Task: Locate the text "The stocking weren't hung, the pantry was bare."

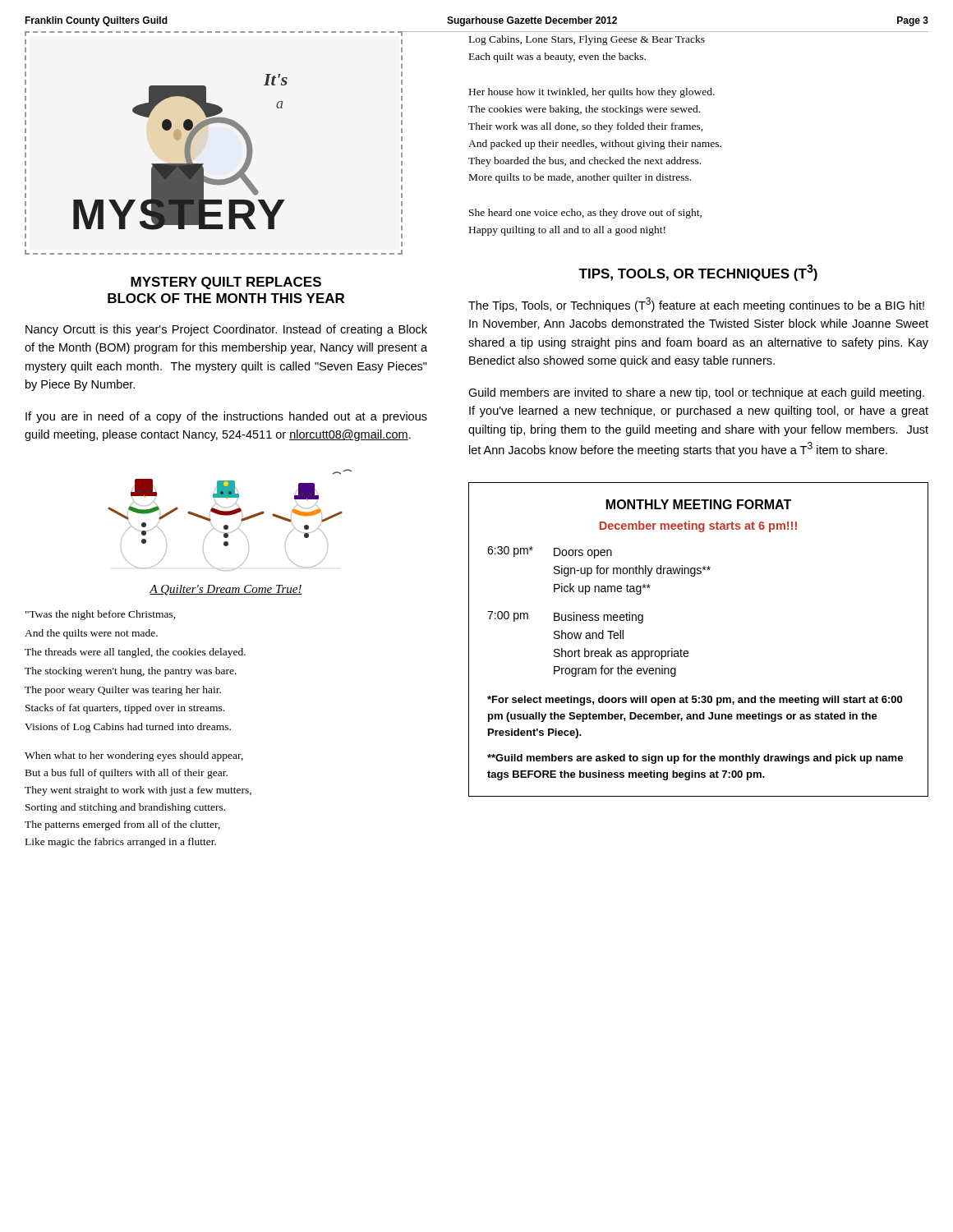Action: pyautogui.click(x=131, y=670)
